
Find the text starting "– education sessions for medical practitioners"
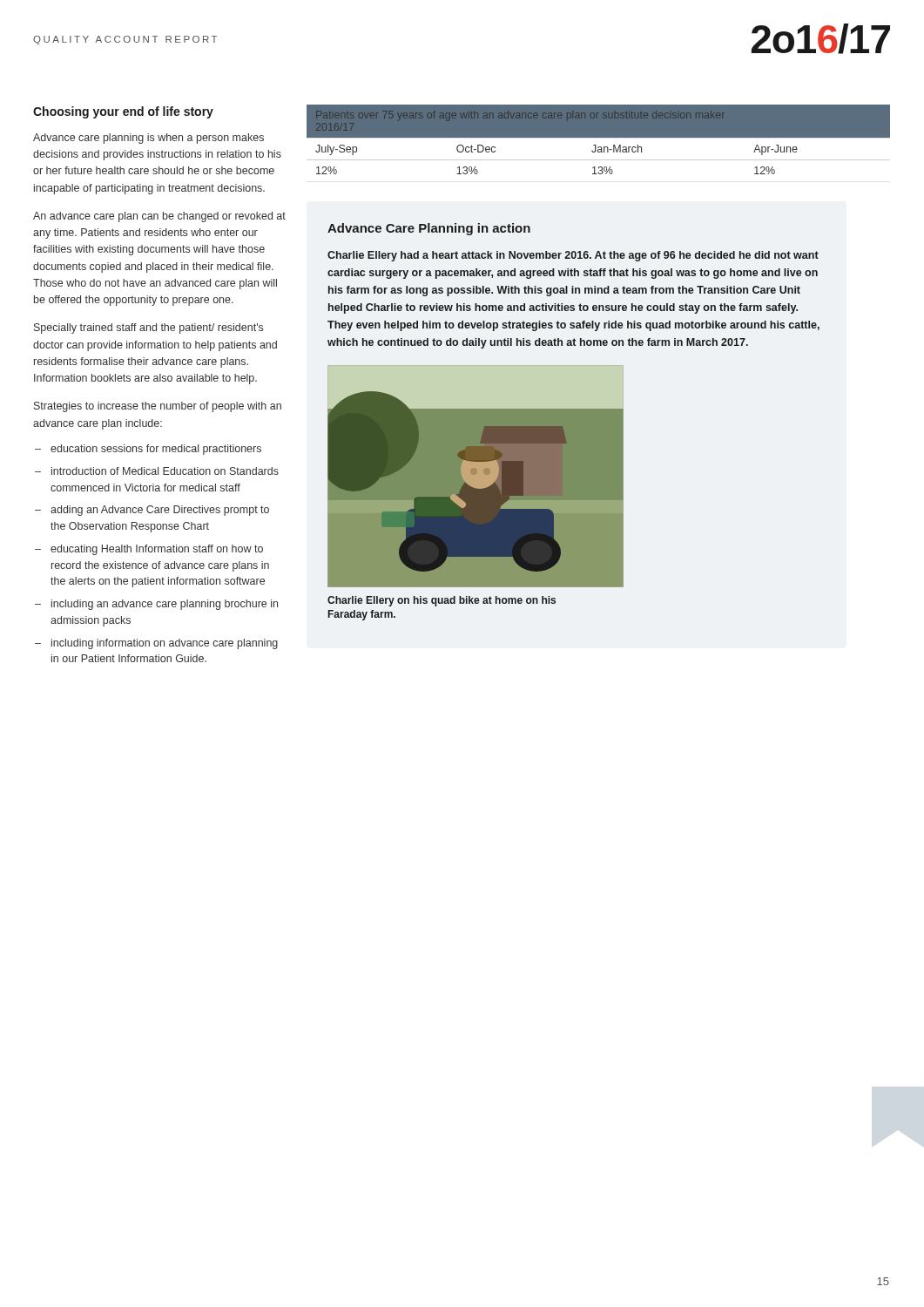click(x=159, y=449)
